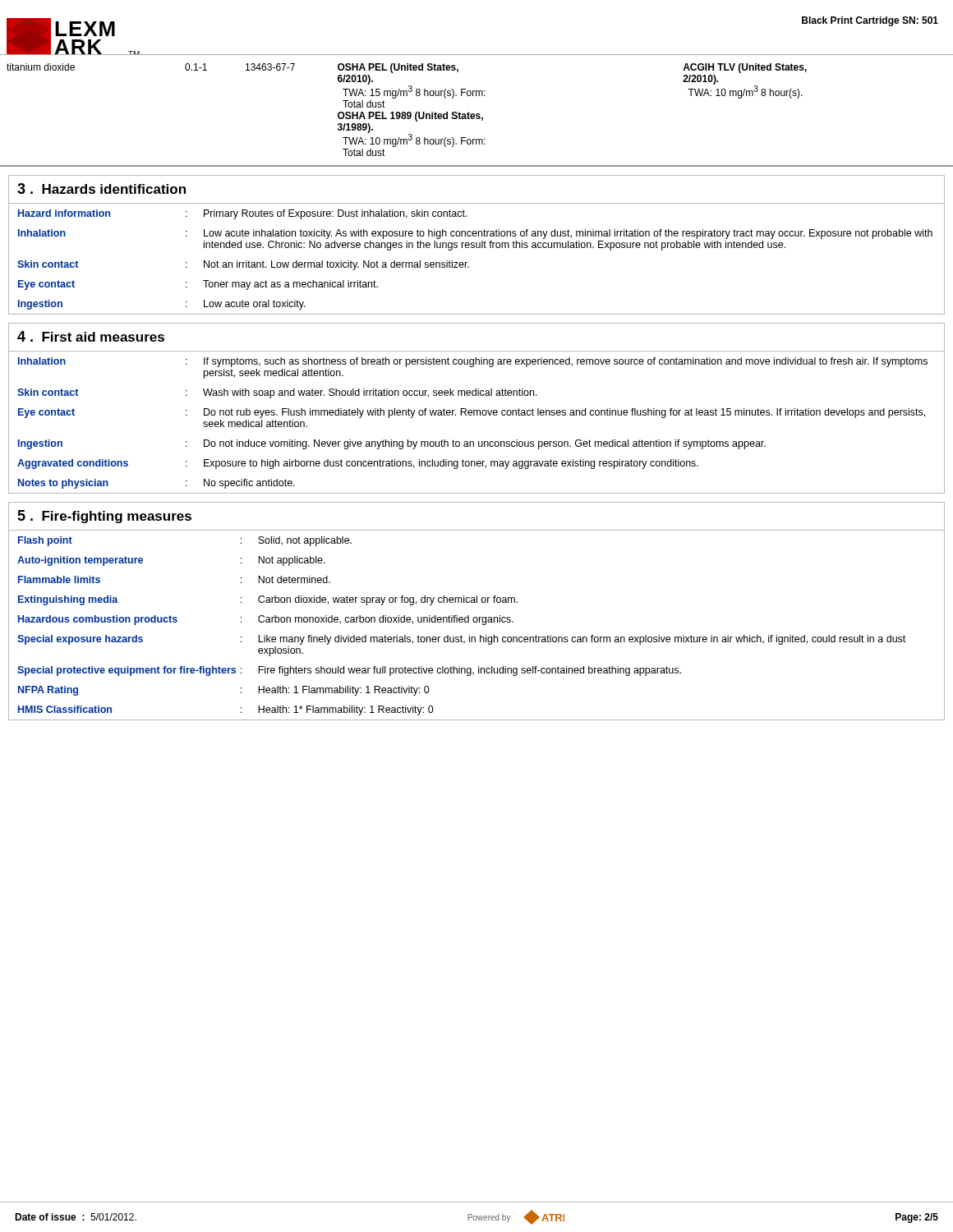Image resolution: width=953 pixels, height=1232 pixels.
Task: Find the block on this page that starts "Inhalation : Low acute inhalation toxicity."
Action: [x=476, y=239]
